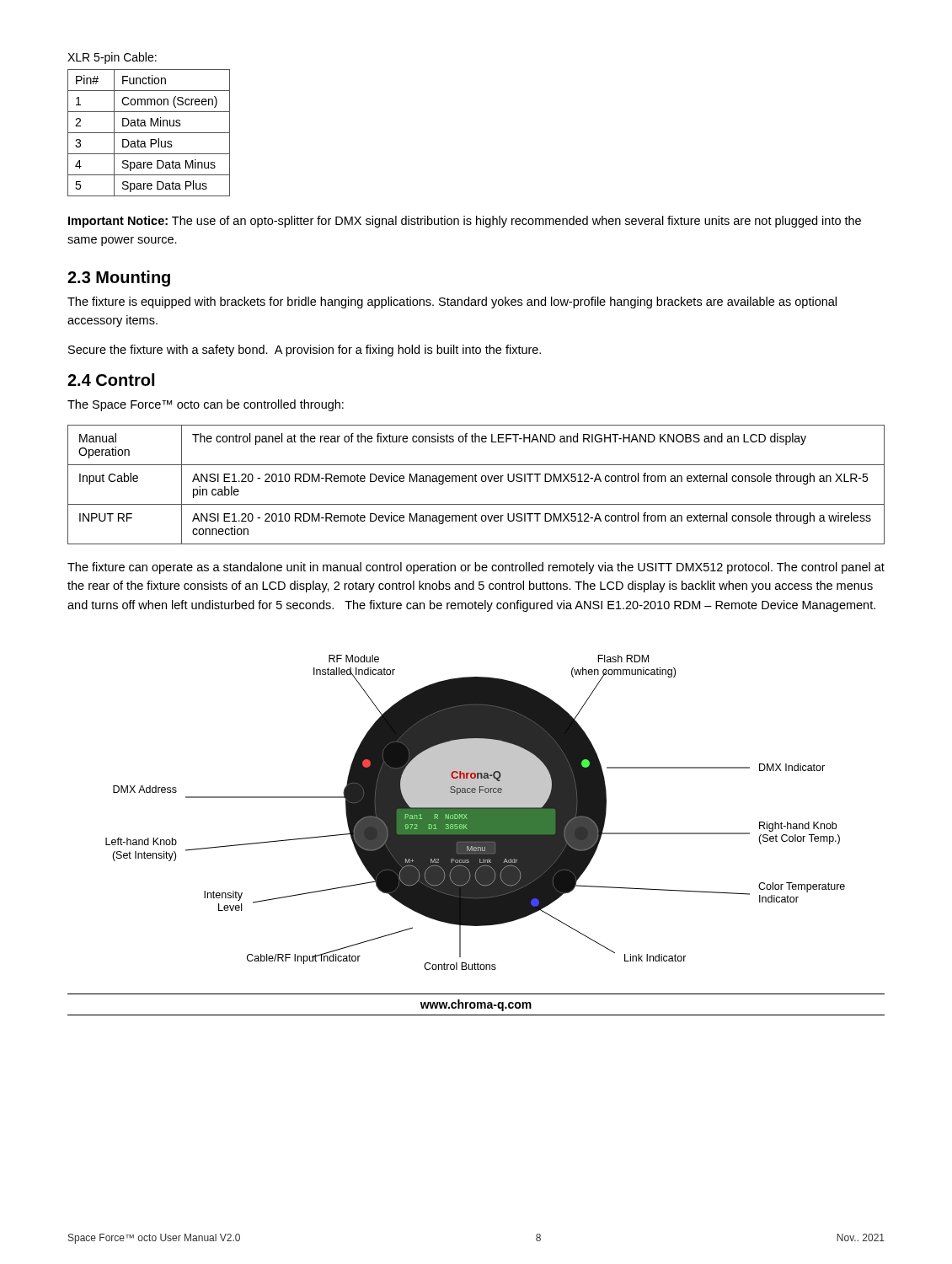Screen dimensions: 1264x952
Task: Click on the text block containing "The fixture is equipped with brackets for bridle"
Action: 452,311
